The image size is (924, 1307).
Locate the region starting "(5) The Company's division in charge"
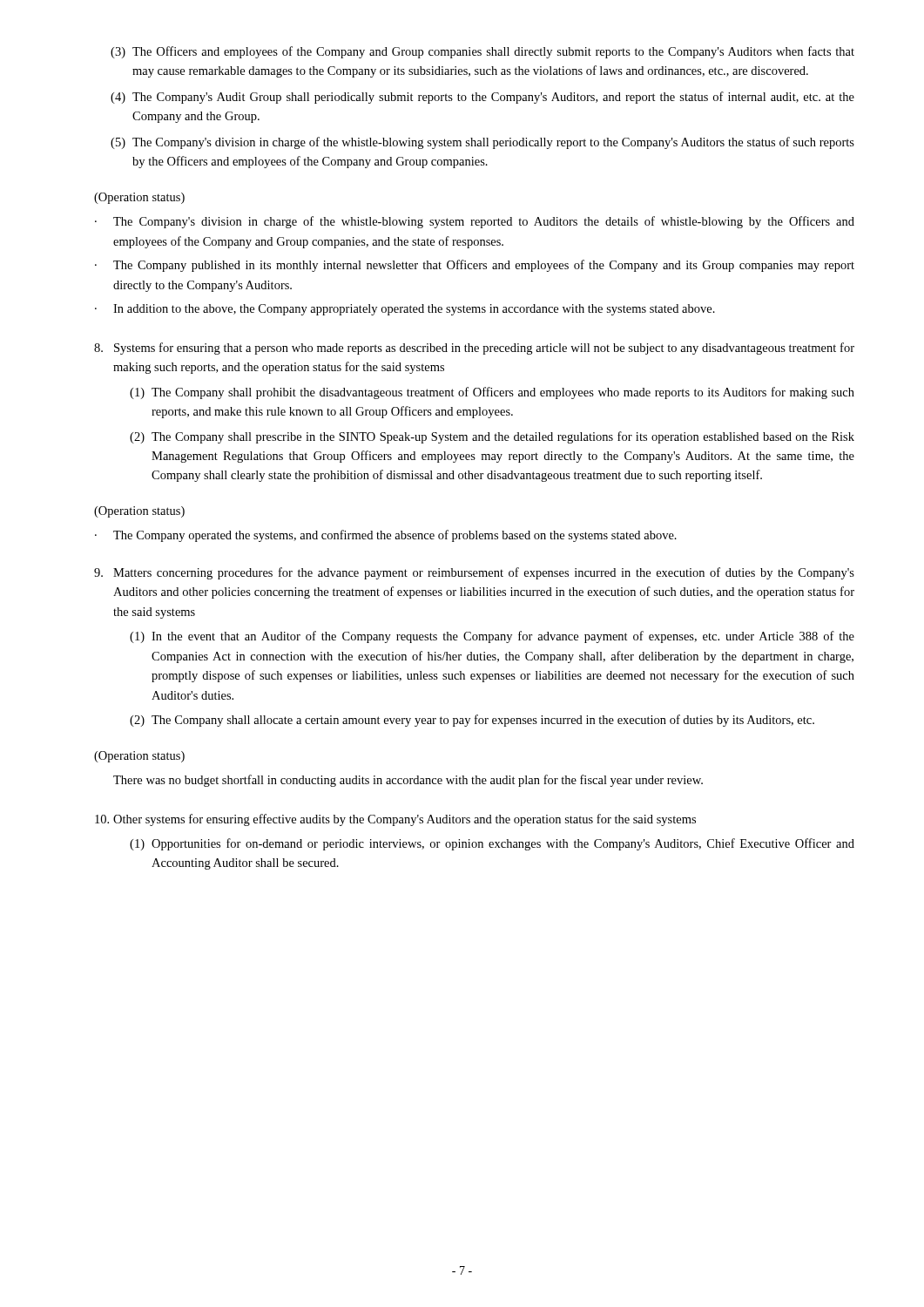tap(474, 152)
